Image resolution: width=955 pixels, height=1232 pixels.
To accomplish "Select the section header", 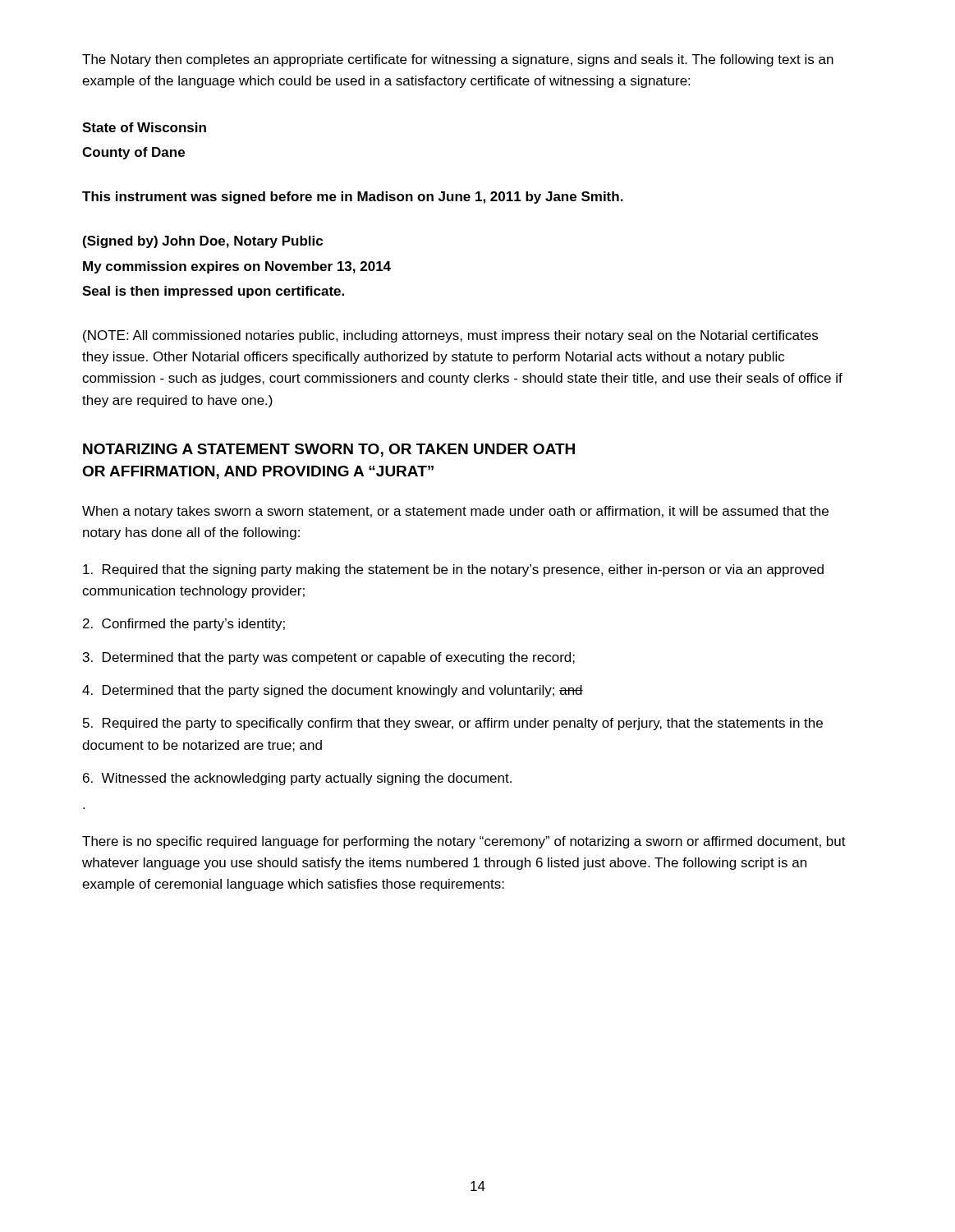I will (329, 460).
